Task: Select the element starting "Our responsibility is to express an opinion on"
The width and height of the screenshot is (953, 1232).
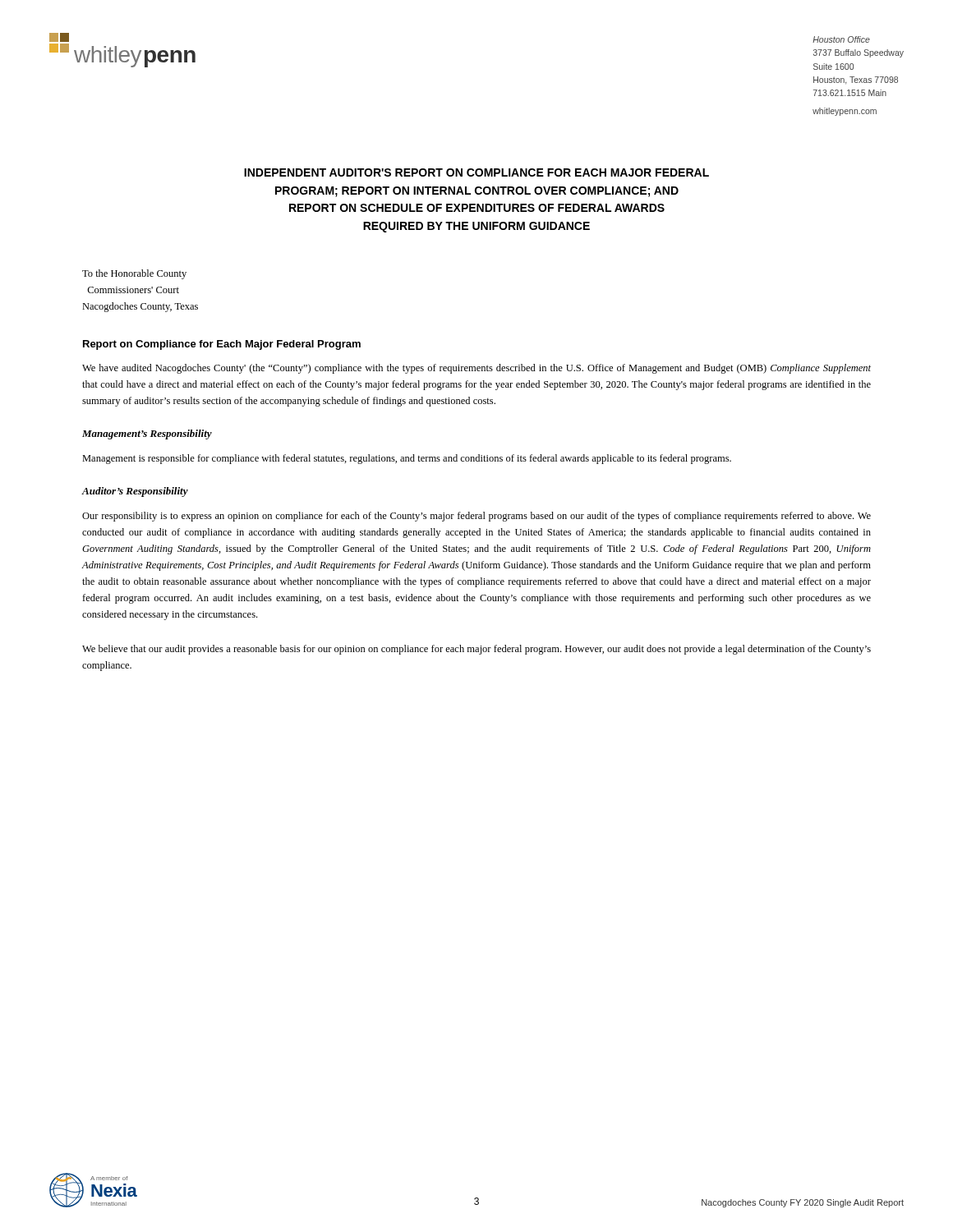Action: [x=476, y=565]
